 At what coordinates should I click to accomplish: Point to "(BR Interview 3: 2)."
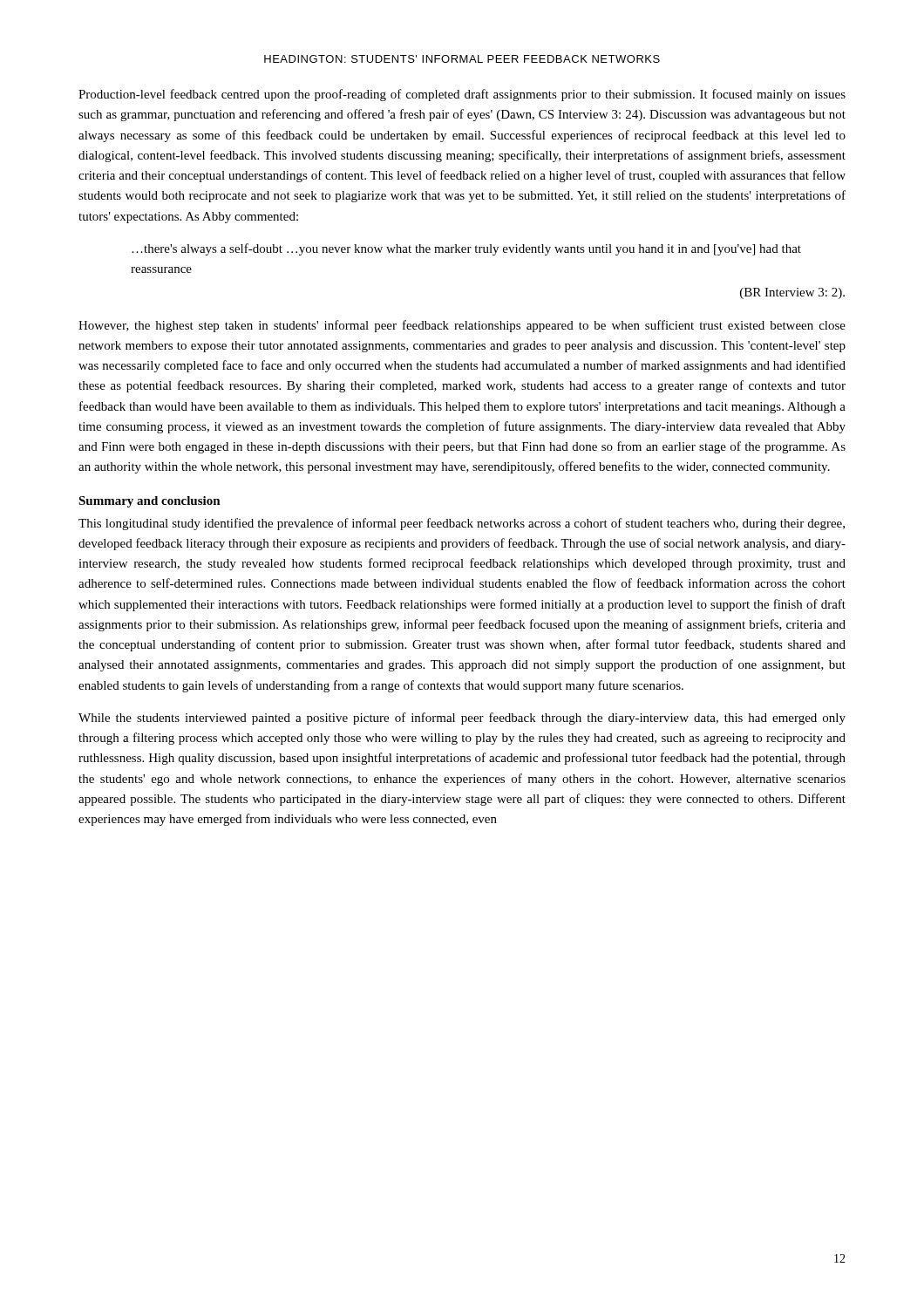793,292
